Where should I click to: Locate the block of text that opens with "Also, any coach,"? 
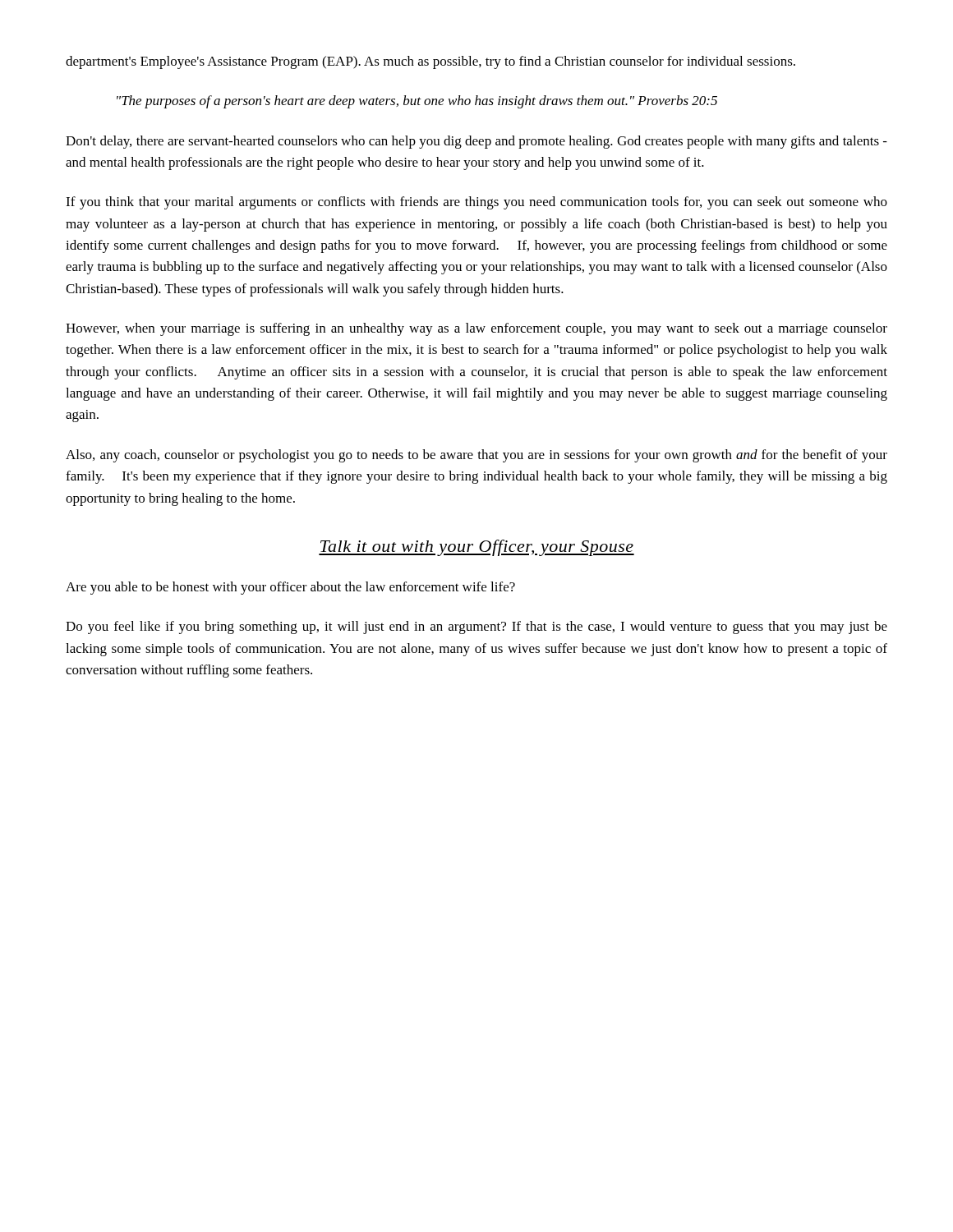476,476
